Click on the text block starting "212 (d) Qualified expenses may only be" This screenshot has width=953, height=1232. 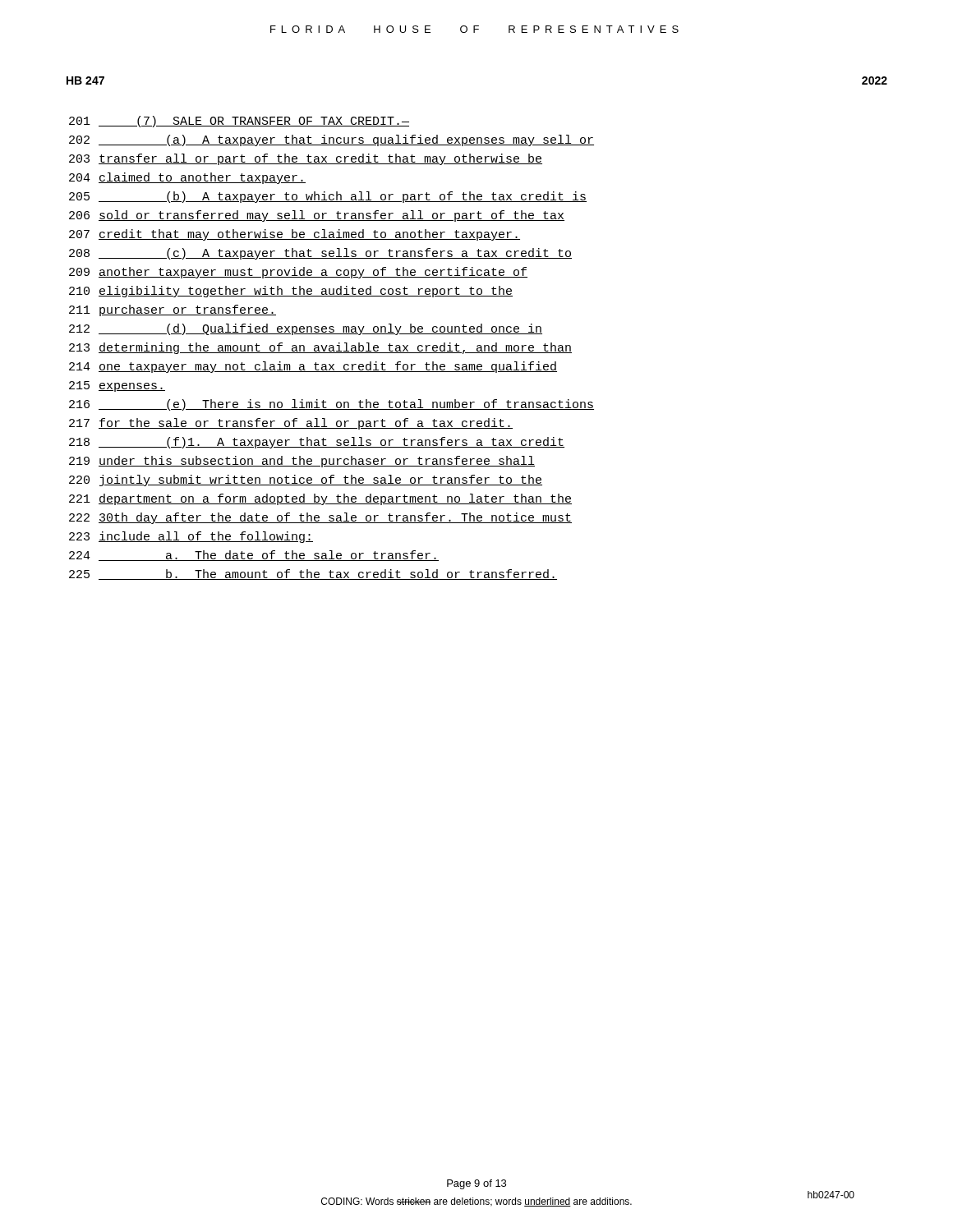476,330
